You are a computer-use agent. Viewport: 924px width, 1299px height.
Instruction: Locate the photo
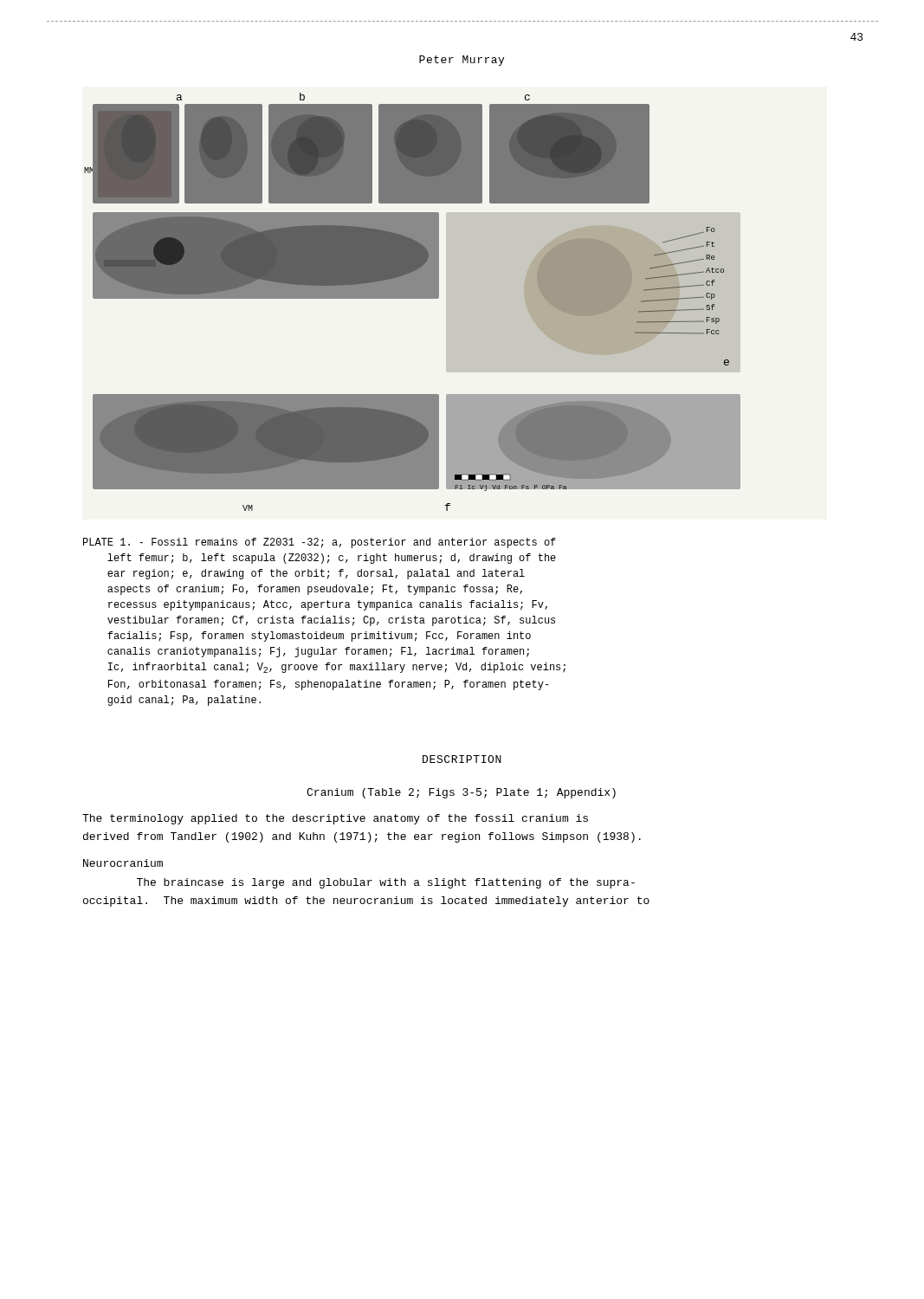(455, 303)
